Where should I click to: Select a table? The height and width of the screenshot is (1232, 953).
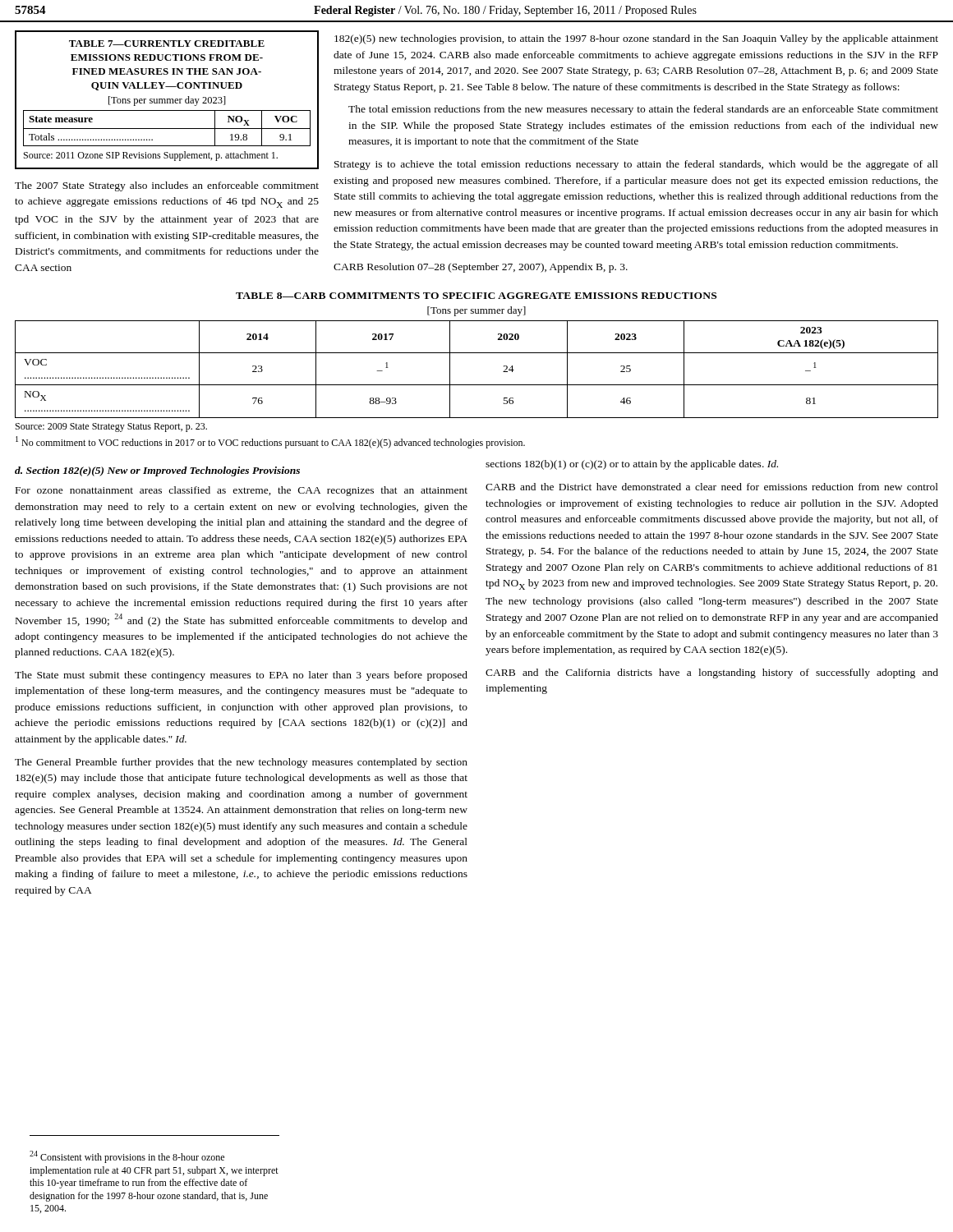click(x=476, y=385)
